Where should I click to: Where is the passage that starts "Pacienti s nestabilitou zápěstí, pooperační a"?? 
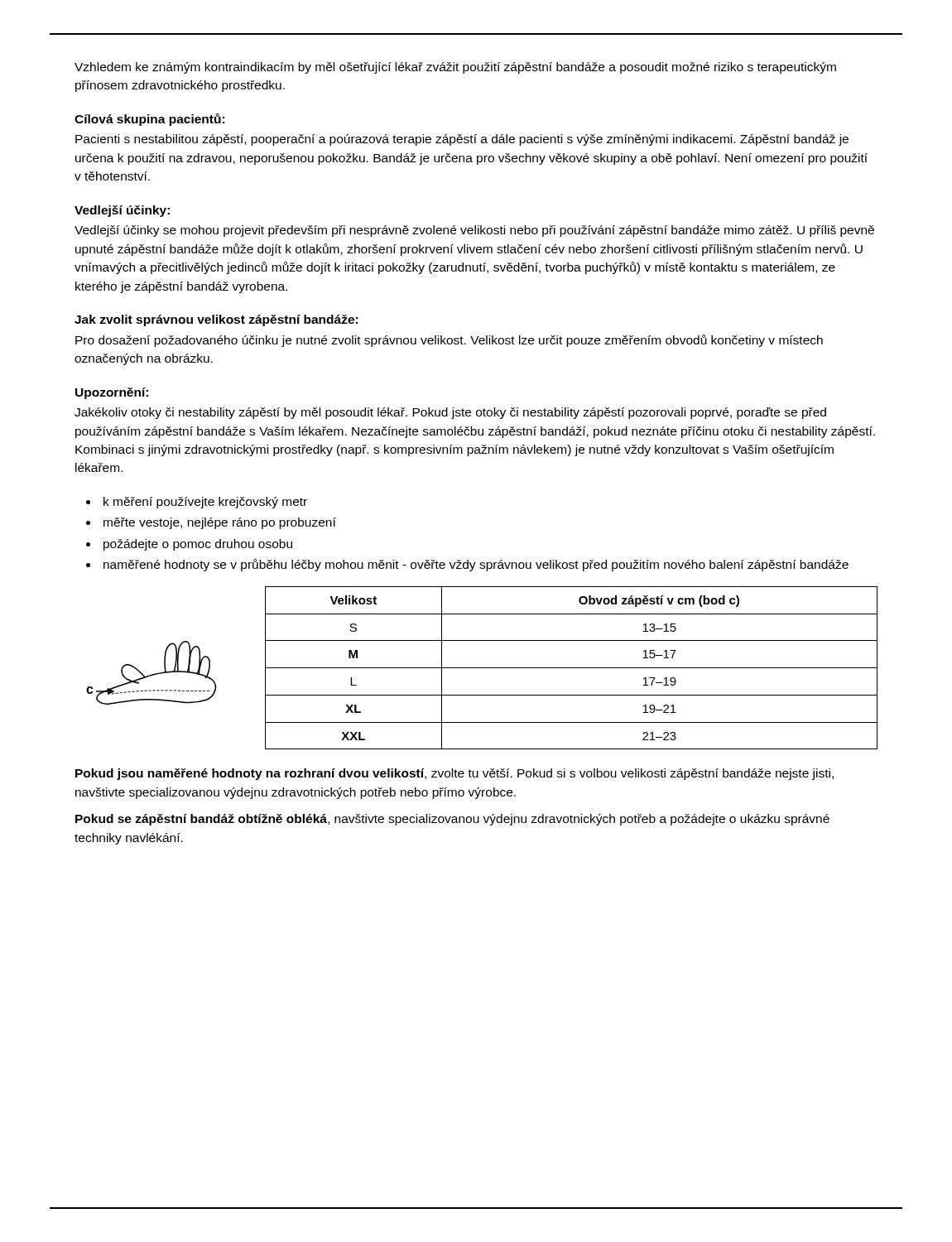(x=471, y=158)
